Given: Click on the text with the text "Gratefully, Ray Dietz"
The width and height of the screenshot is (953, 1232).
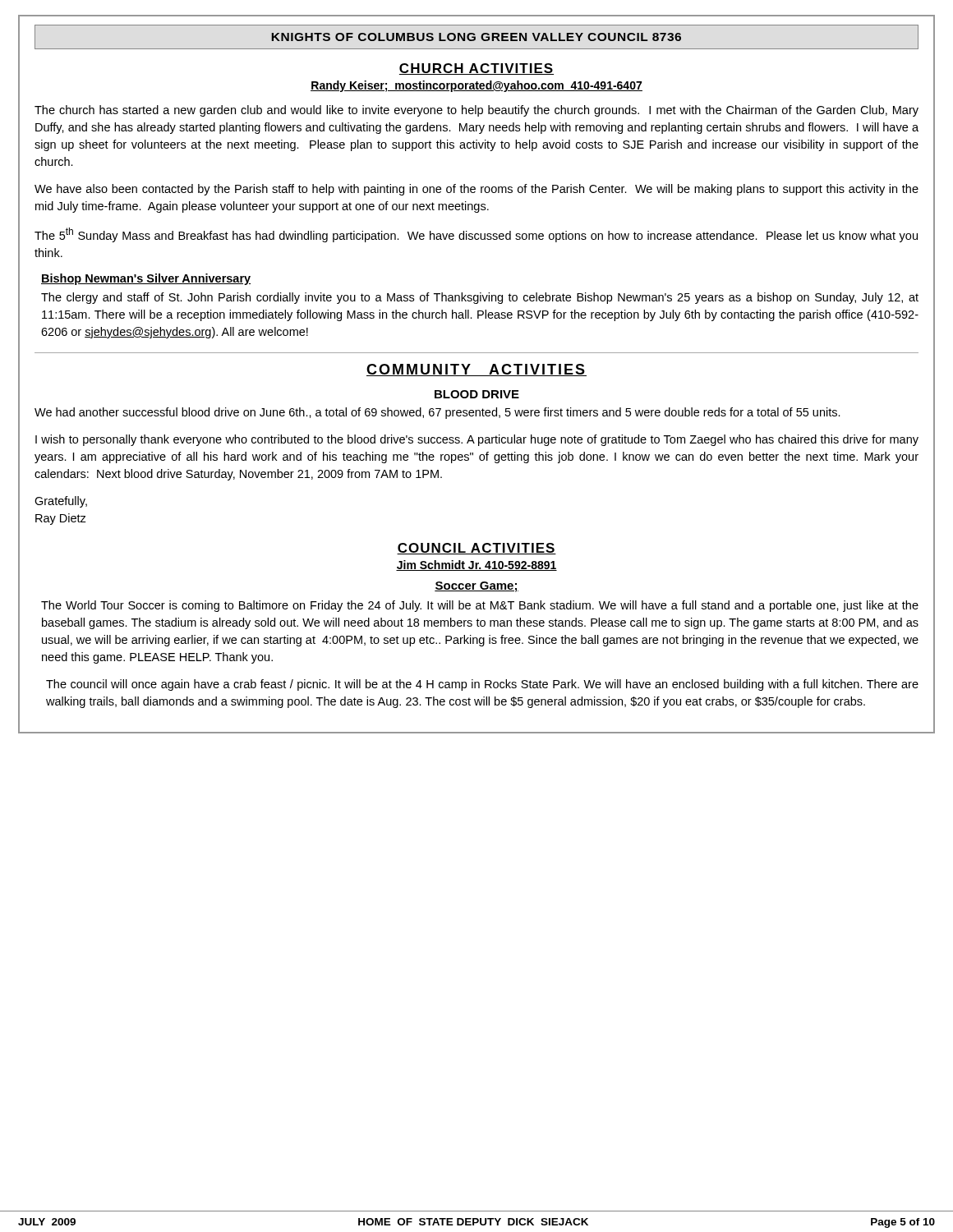Looking at the screenshot, I should [61, 510].
